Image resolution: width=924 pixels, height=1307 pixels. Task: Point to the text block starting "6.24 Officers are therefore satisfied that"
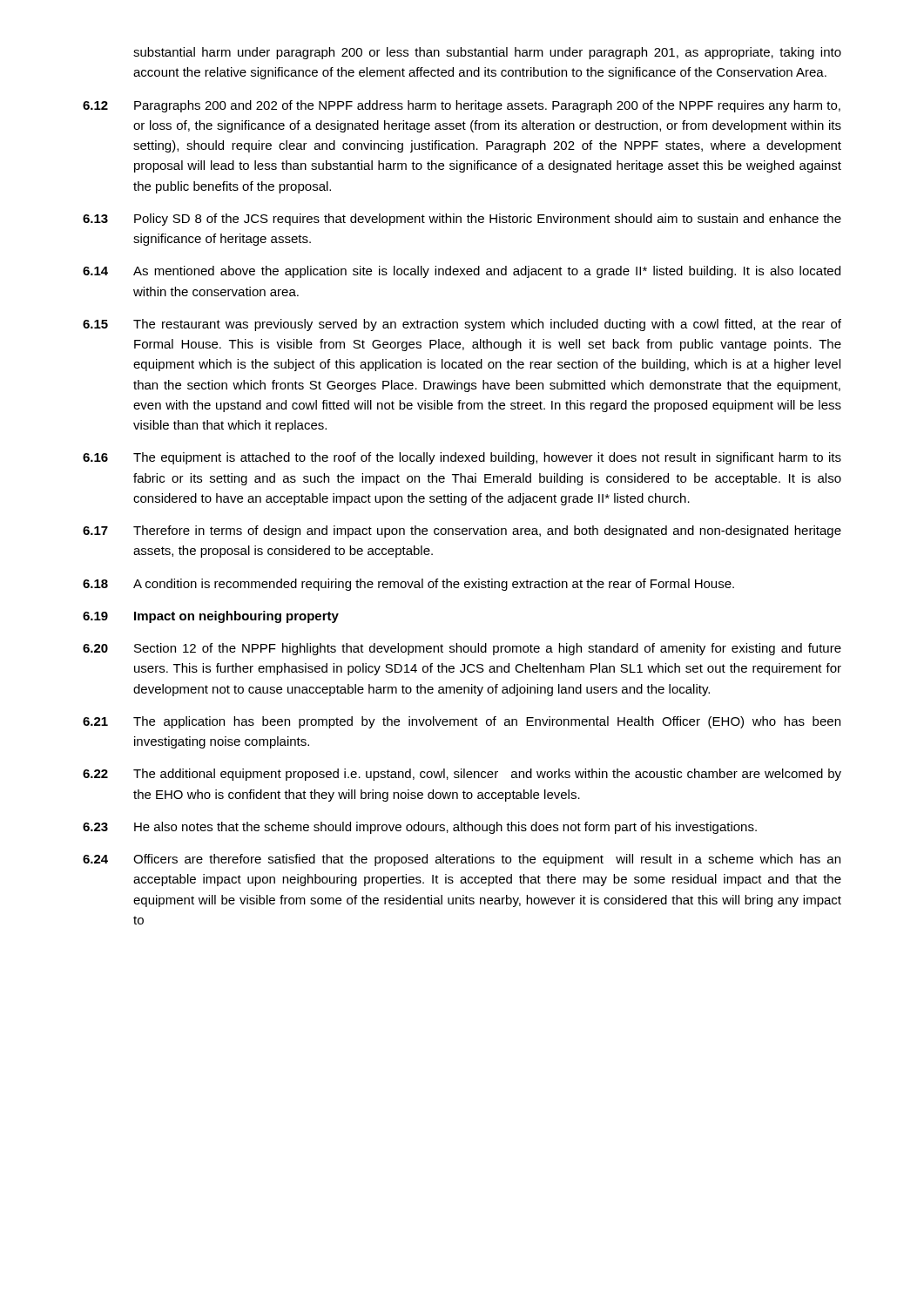(x=462, y=889)
